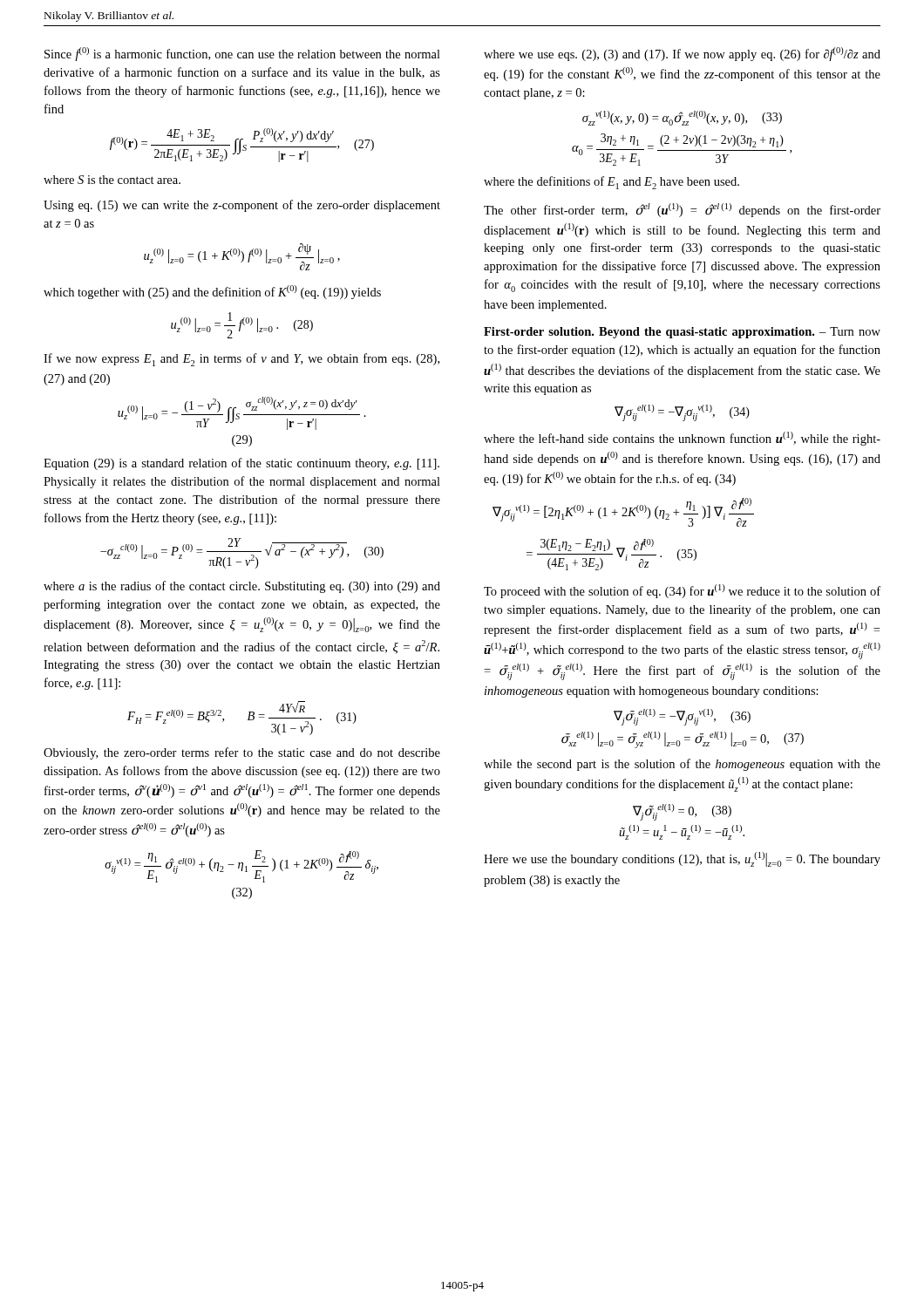Point to the formula beginning "uz(0) |z=0 = − (1 − ν2) πY"
The image size is (924, 1308).
point(242,421)
